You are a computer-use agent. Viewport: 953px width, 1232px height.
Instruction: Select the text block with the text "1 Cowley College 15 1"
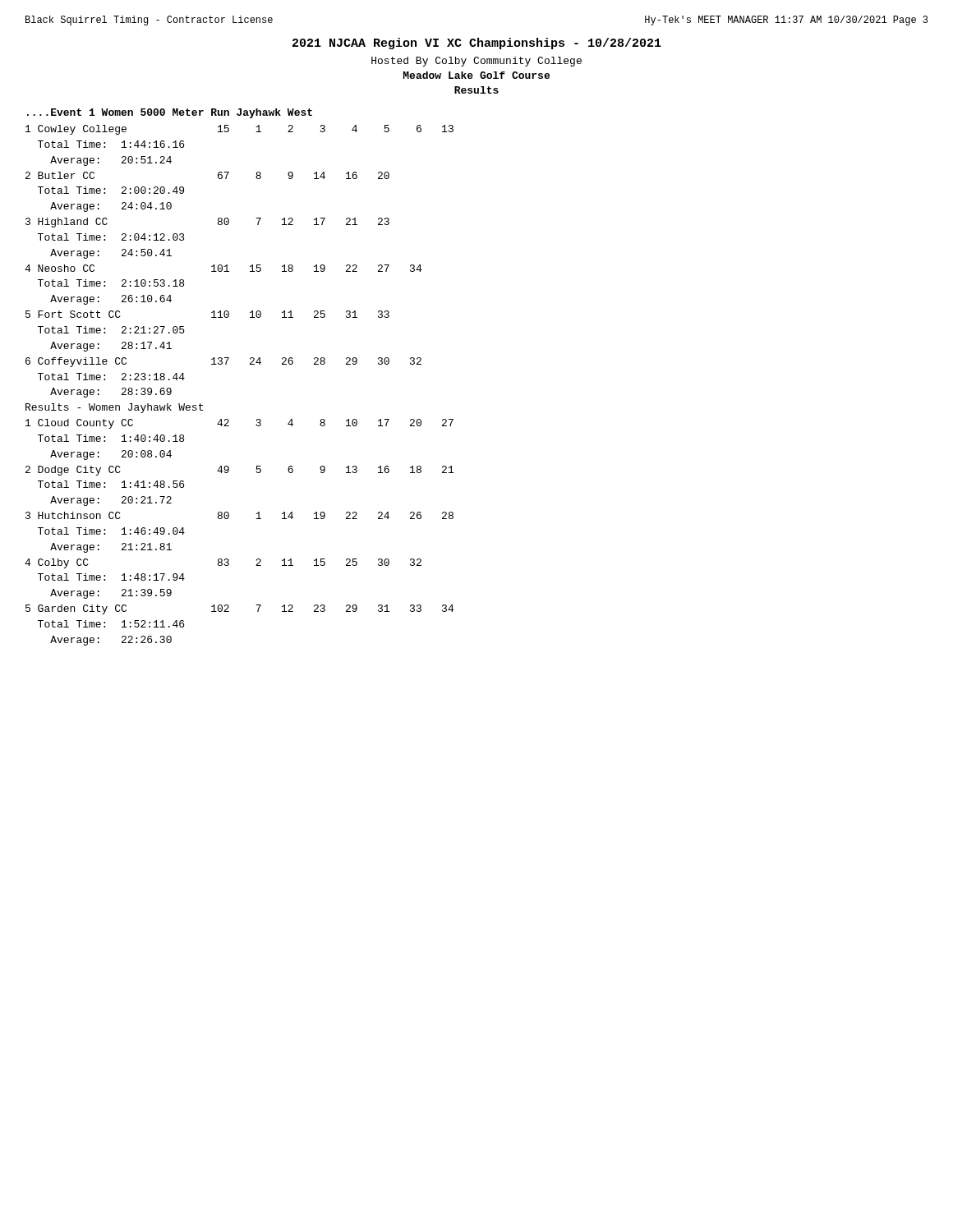tap(72, 129)
